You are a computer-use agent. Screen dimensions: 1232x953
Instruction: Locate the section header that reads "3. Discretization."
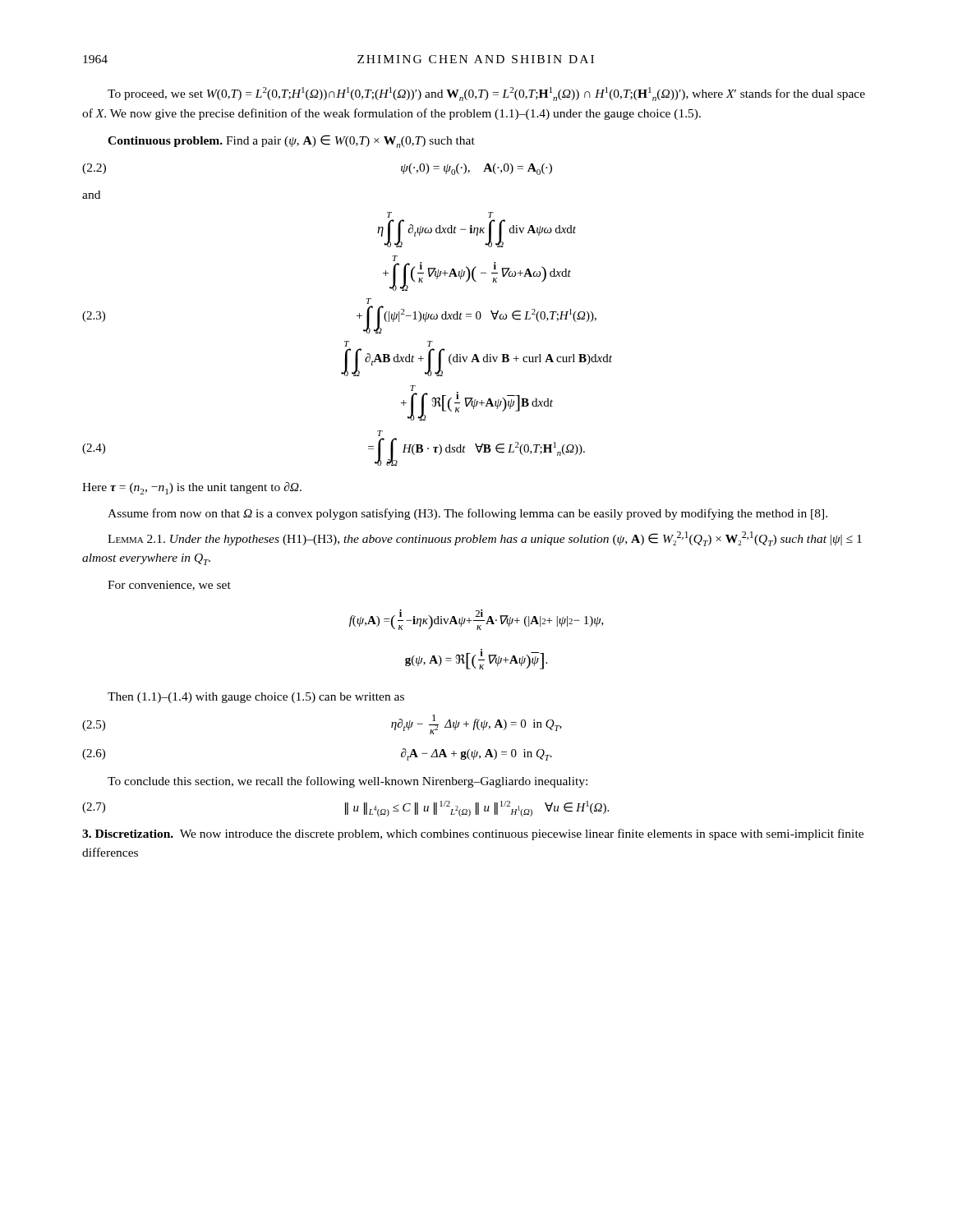[129, 833]
